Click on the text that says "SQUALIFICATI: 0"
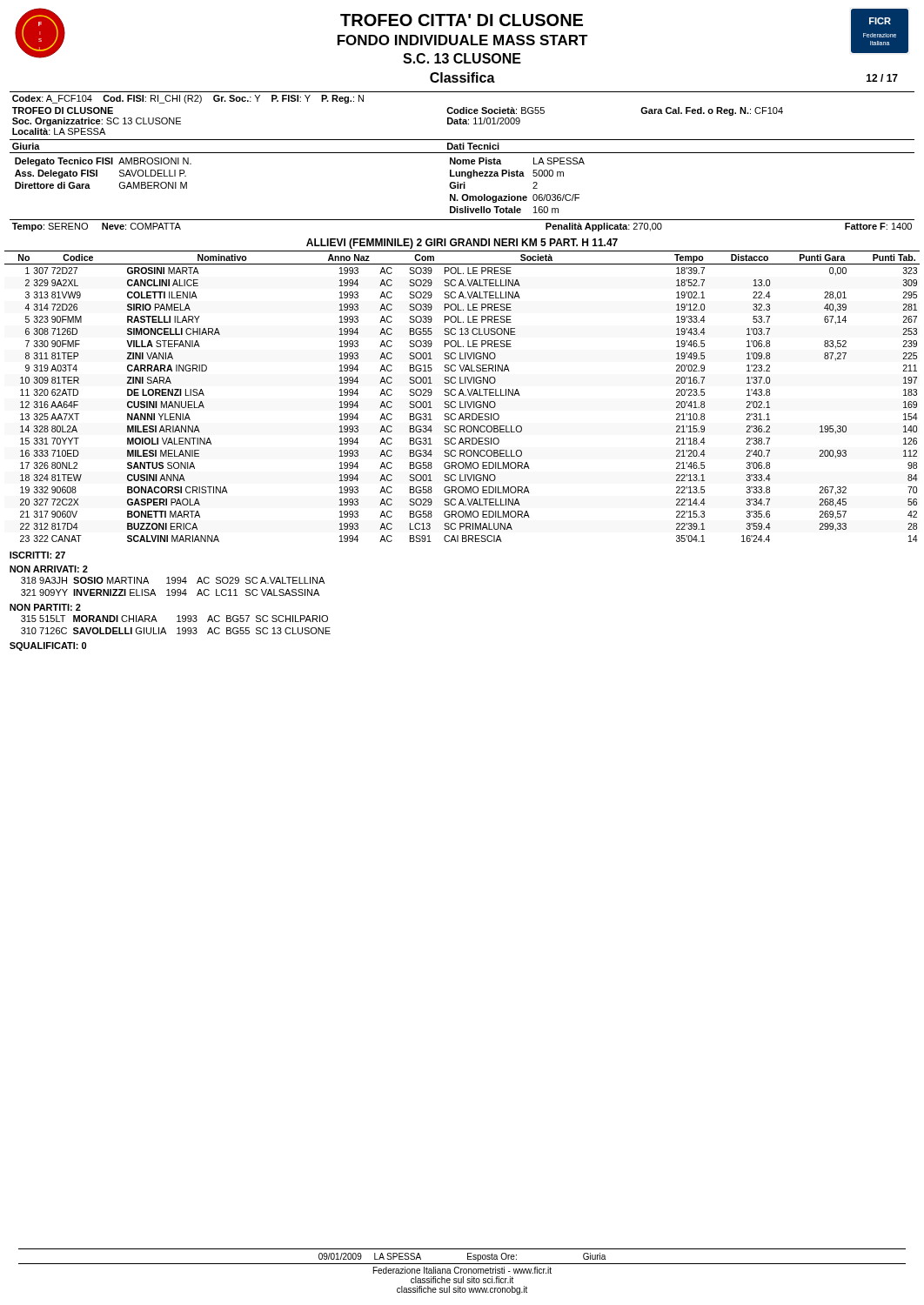Viewport: 924px width, 1305px height. point(48,645)
